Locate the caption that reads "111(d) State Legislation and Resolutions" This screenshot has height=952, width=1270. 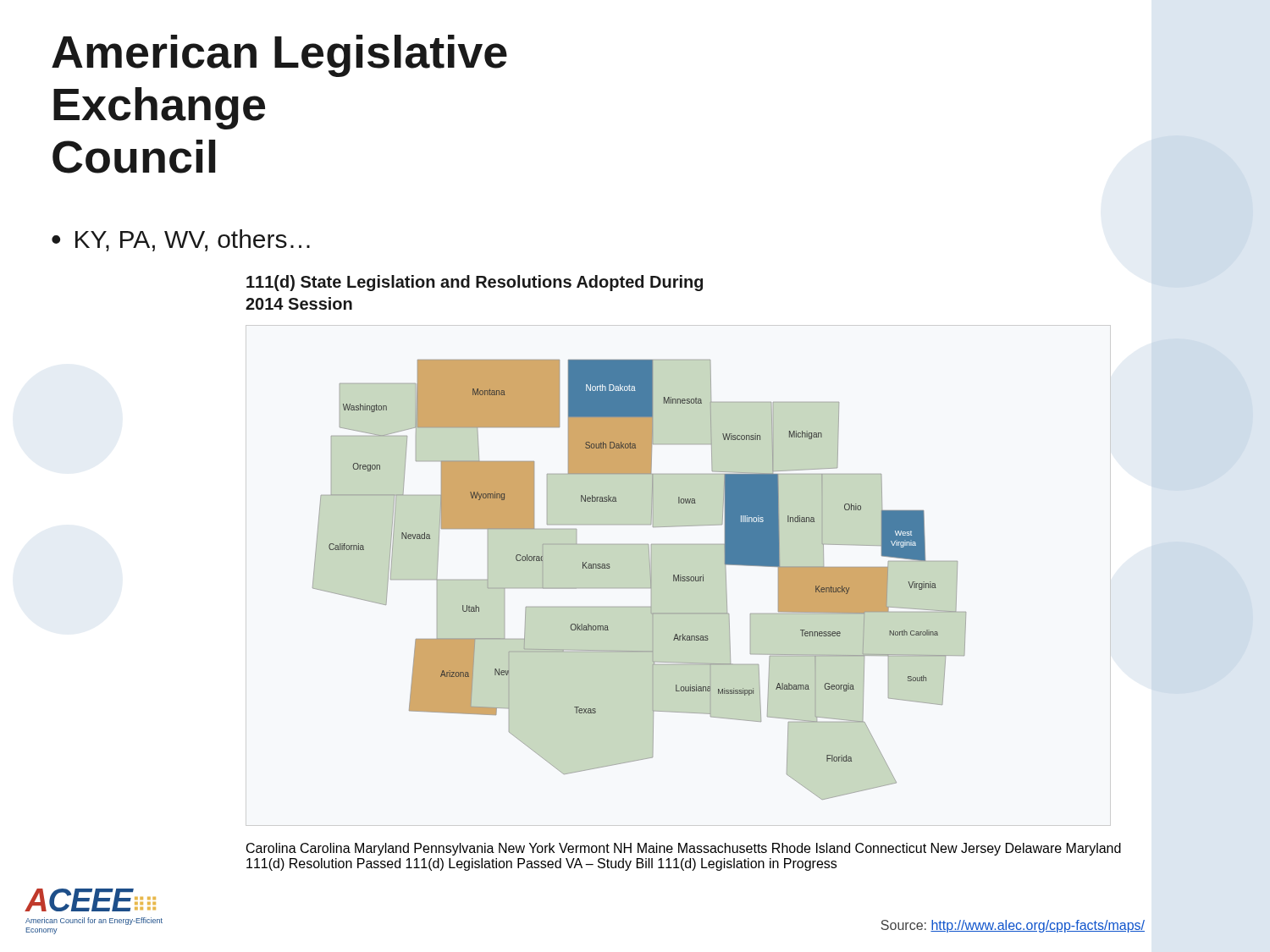(x=475, y=293)
